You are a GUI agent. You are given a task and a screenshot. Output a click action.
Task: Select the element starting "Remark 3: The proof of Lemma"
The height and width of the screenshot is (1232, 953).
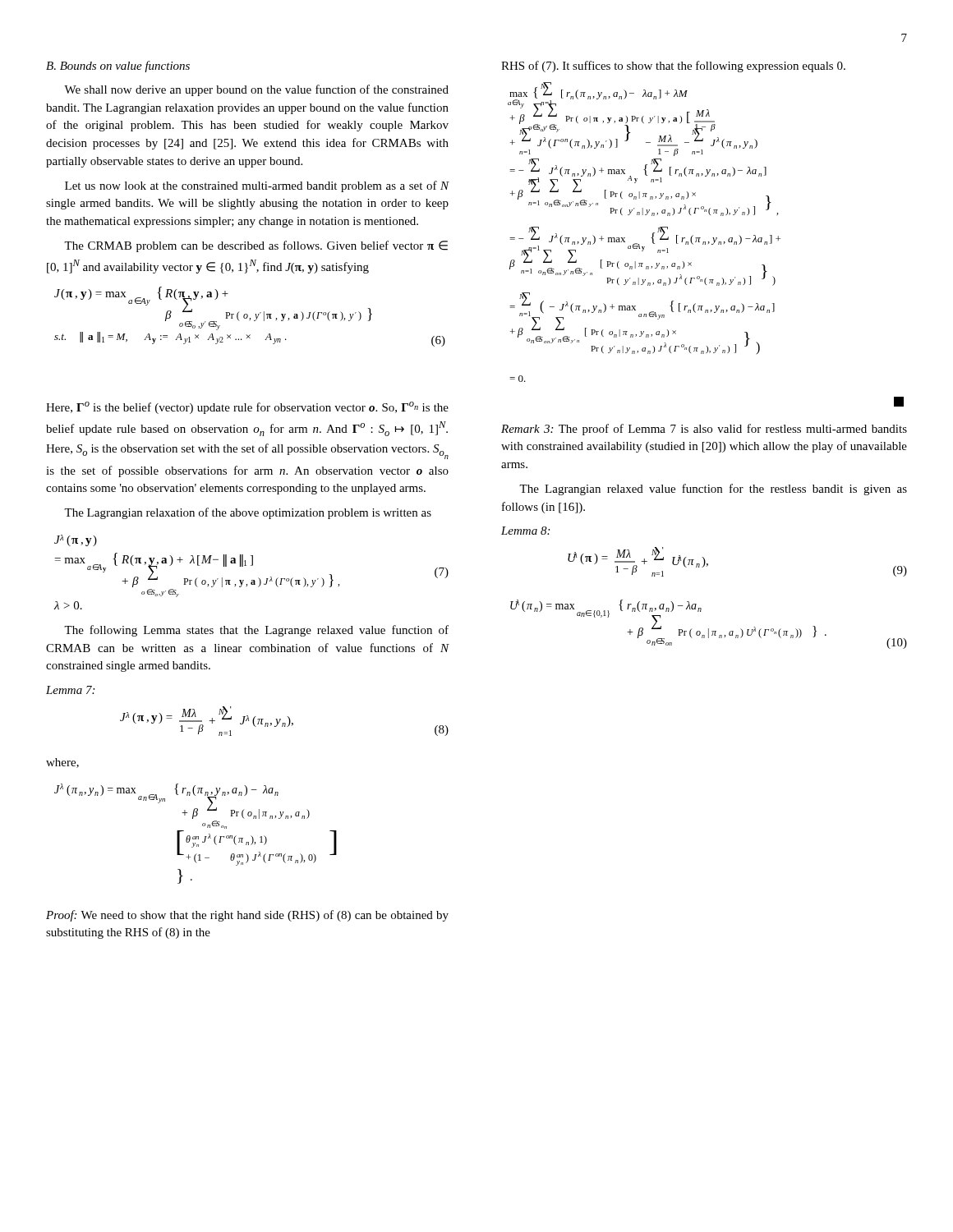pos(704,480)
